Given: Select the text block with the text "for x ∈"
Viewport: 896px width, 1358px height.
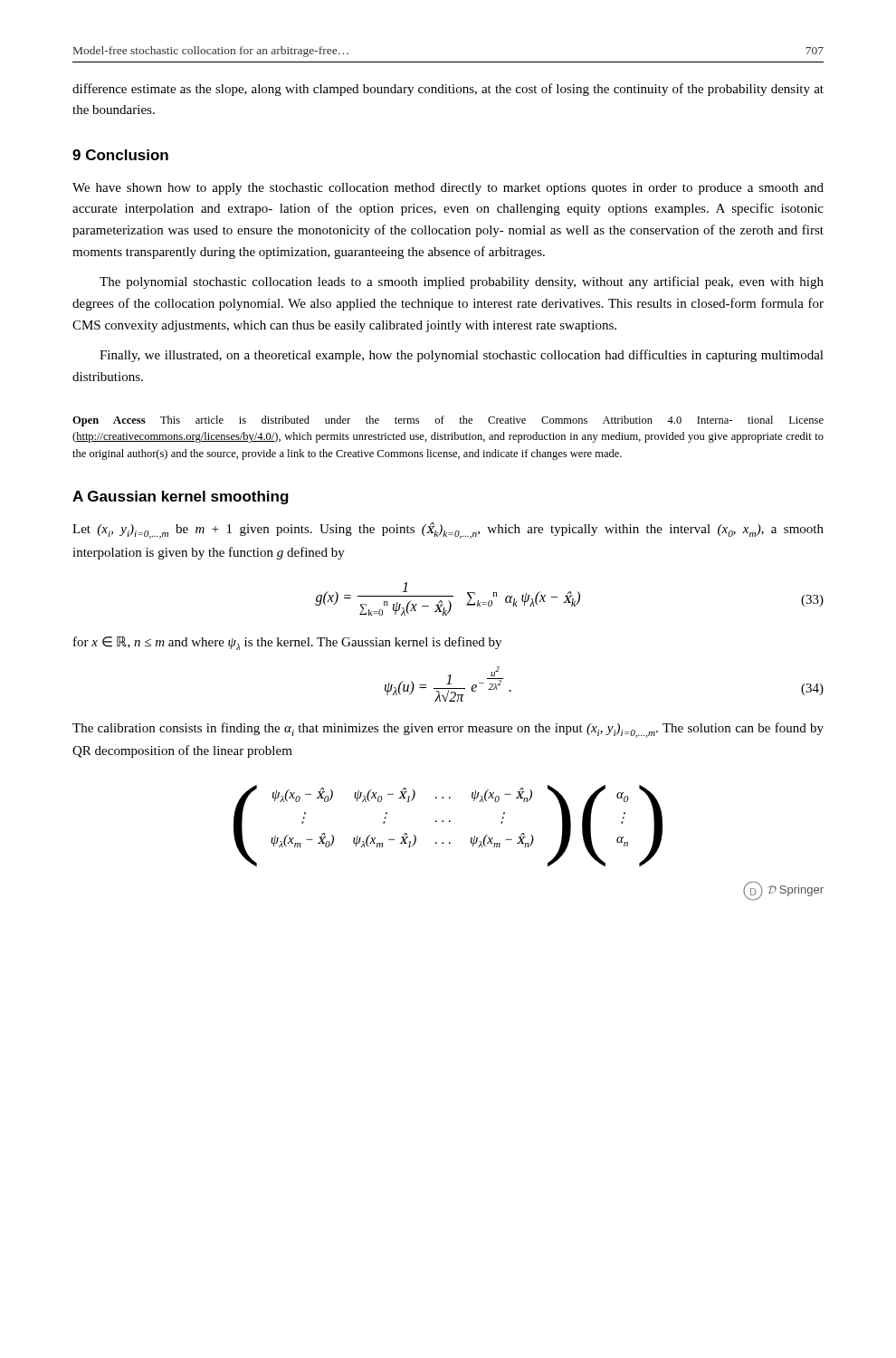Looking at the screenshot, I should [448, 643].
